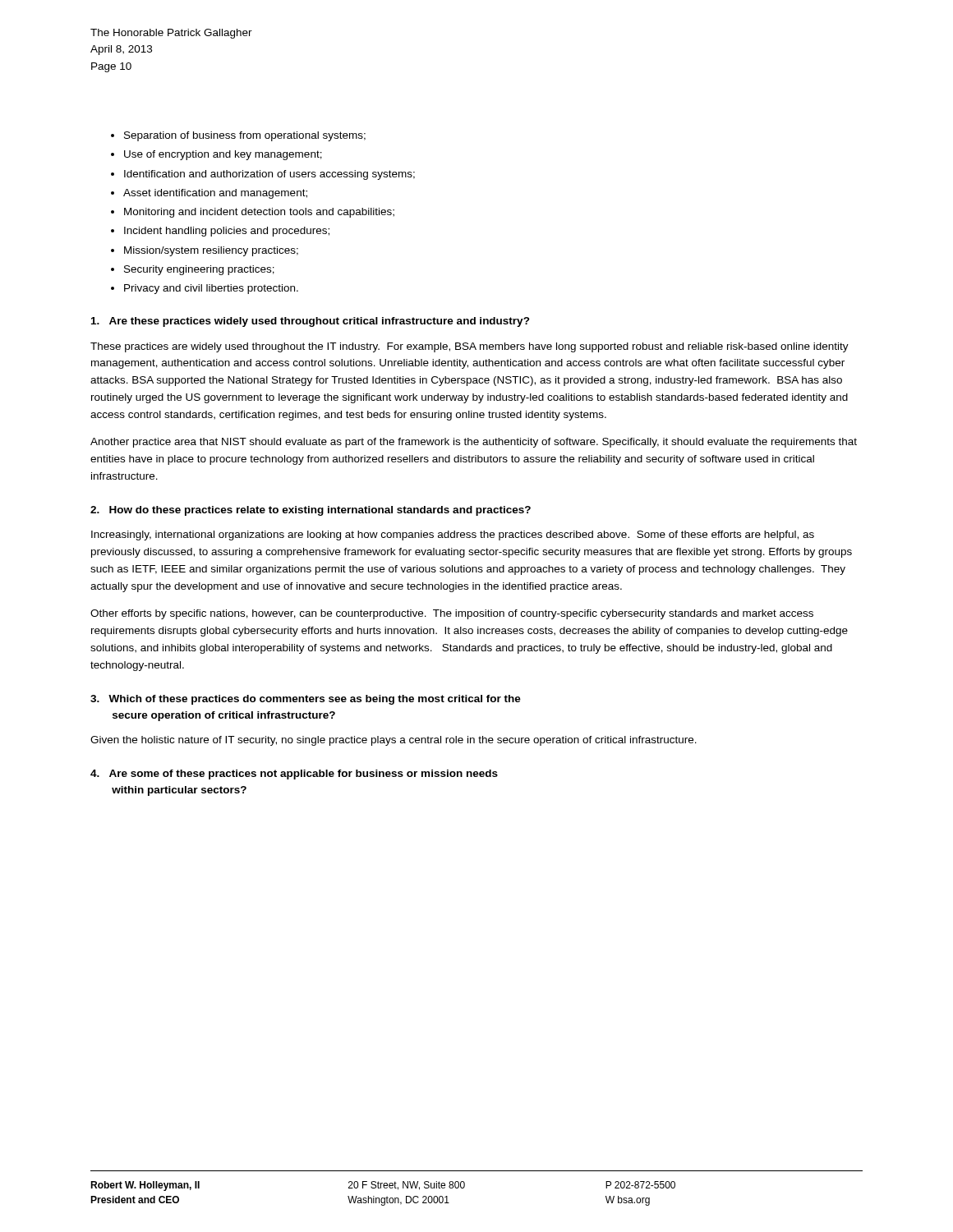Click on the passage starting "Use of encryption and key management;"
Image resolution: width=953 pixels, height=1232 pixels.
pos(223,154)
